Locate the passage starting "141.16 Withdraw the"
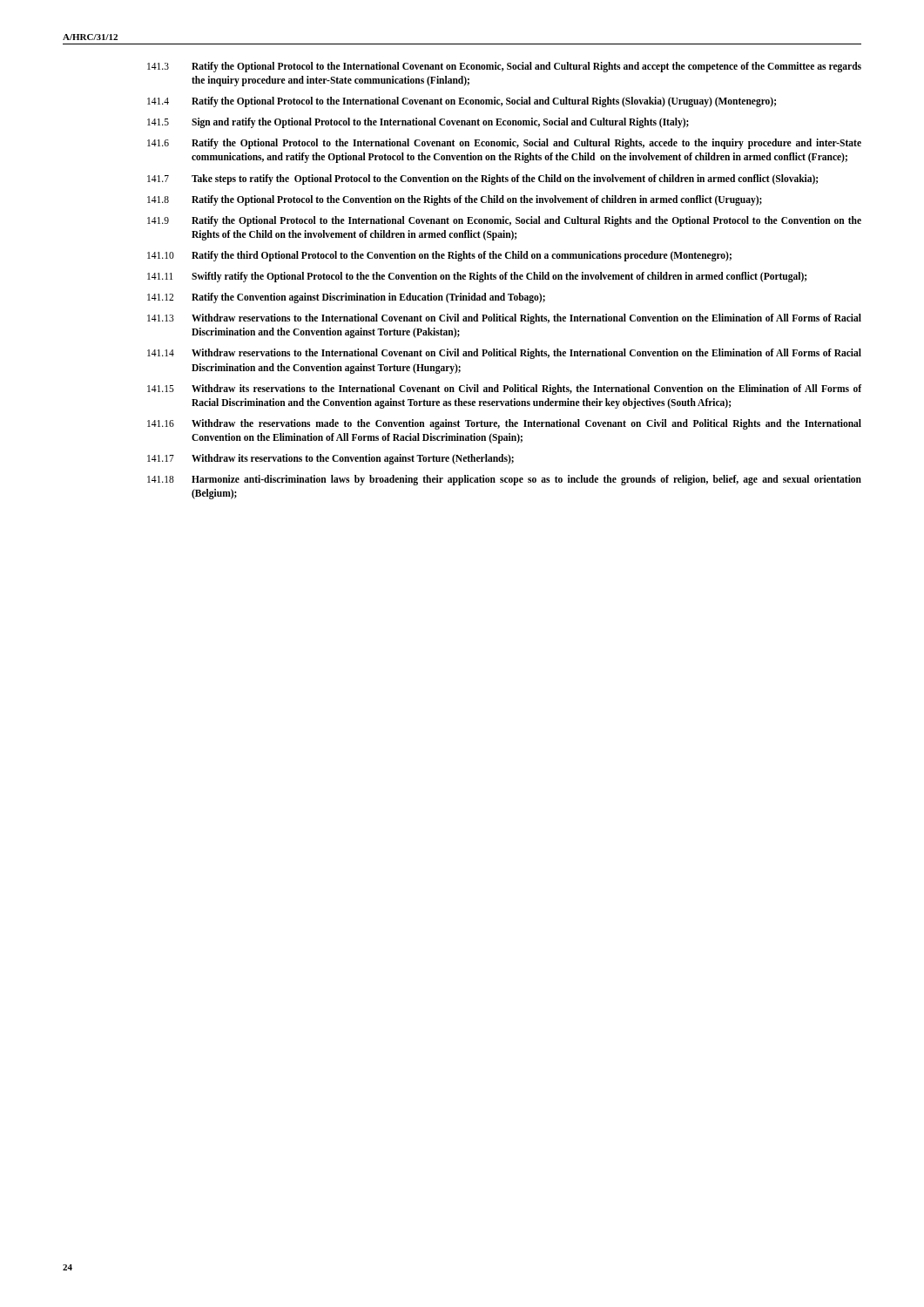 tap(504, 430)
